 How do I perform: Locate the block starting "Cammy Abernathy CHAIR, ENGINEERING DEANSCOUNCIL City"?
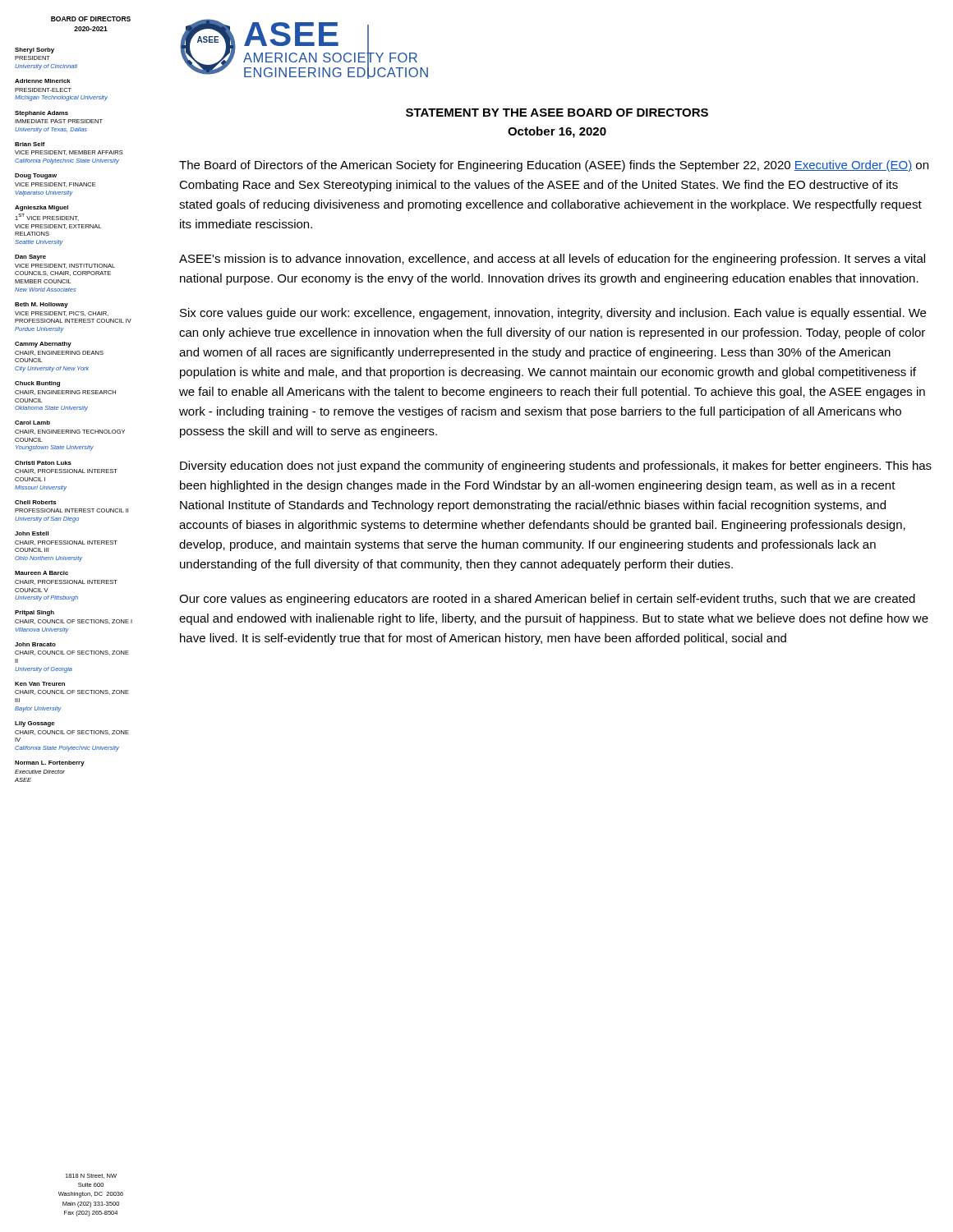pos(91,357)
